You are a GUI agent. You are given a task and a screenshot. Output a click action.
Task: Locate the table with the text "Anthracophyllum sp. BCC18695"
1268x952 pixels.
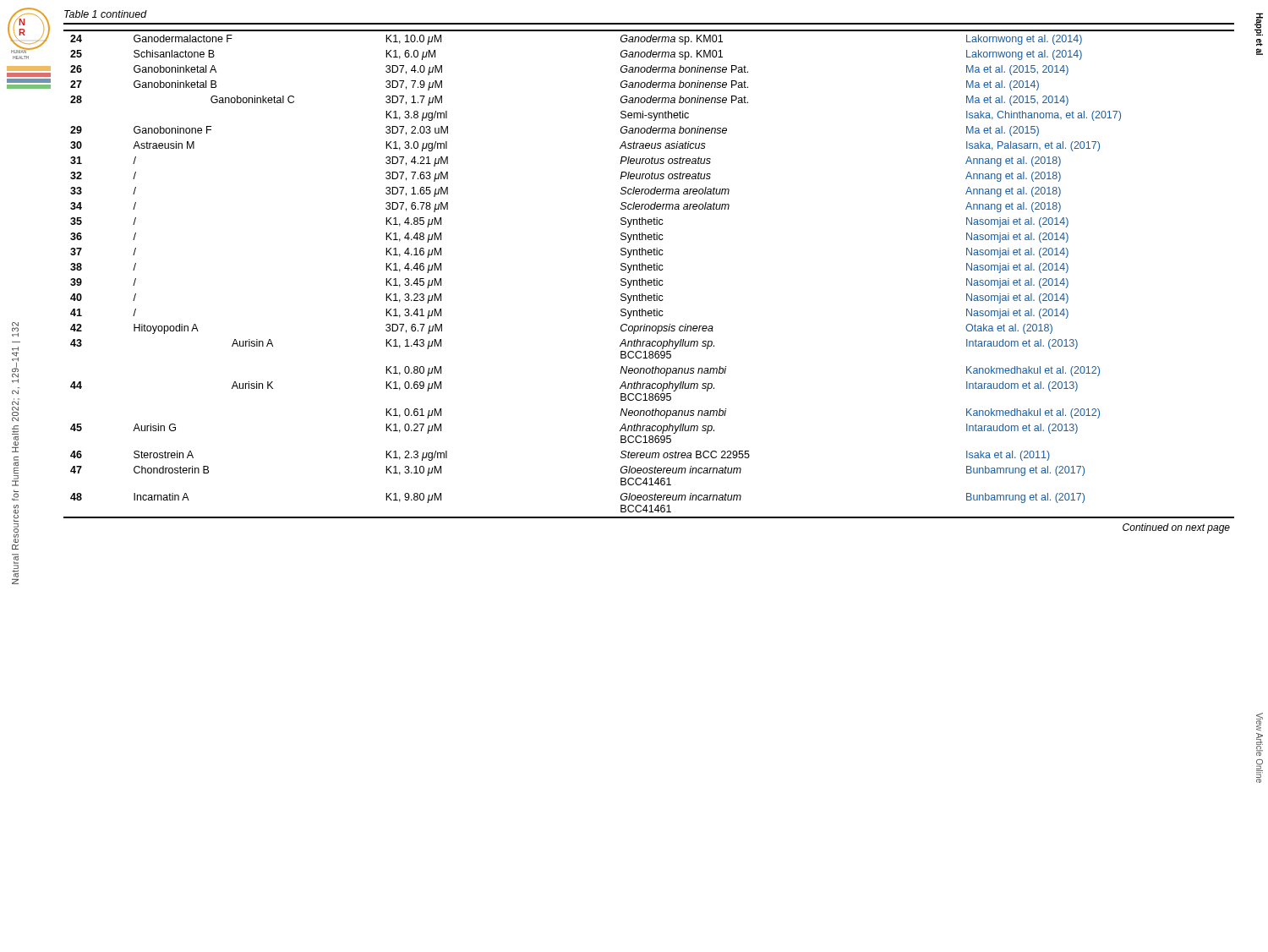pyautogui.click(x=649, y=271)
